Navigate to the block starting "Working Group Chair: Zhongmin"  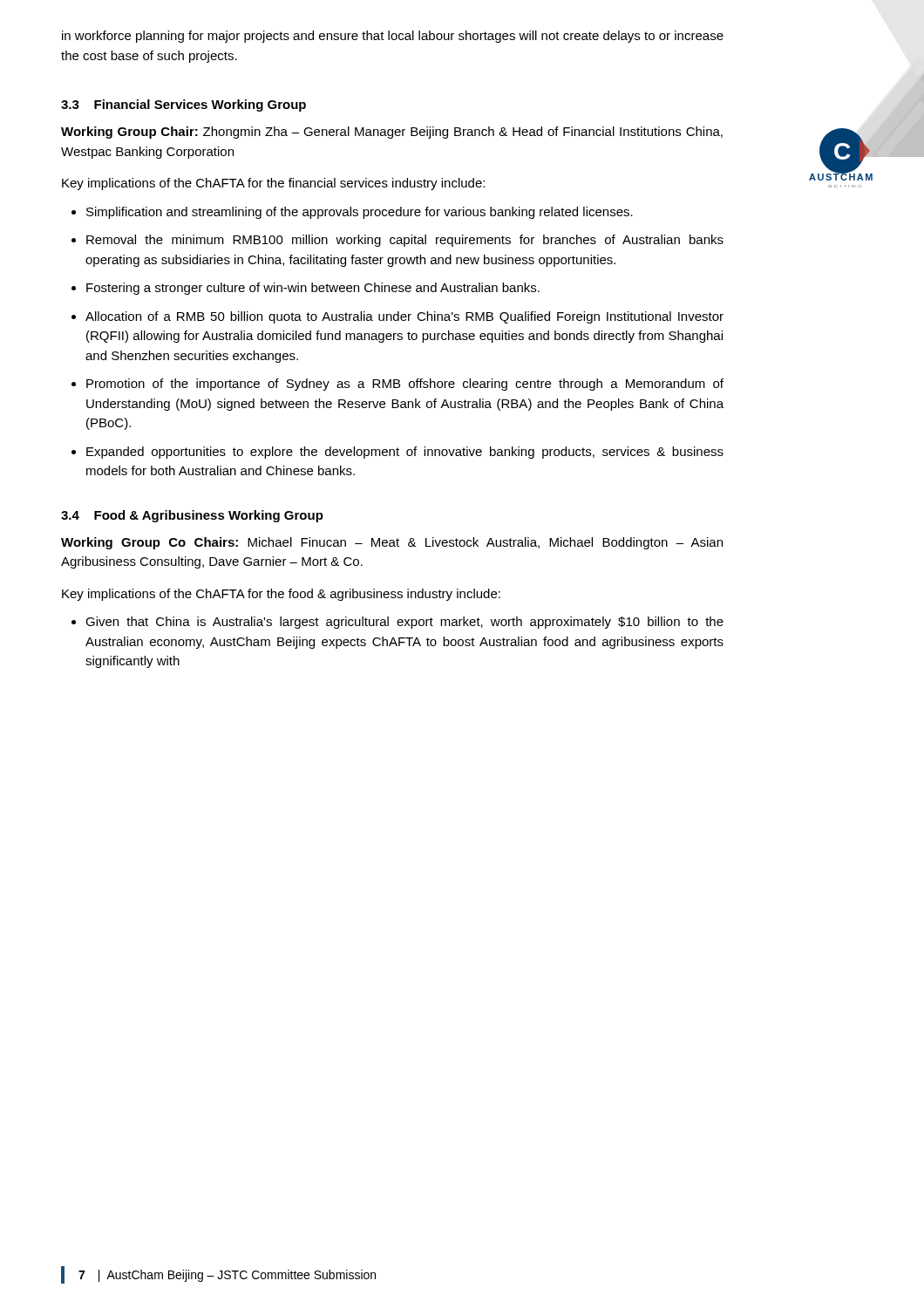392,141
